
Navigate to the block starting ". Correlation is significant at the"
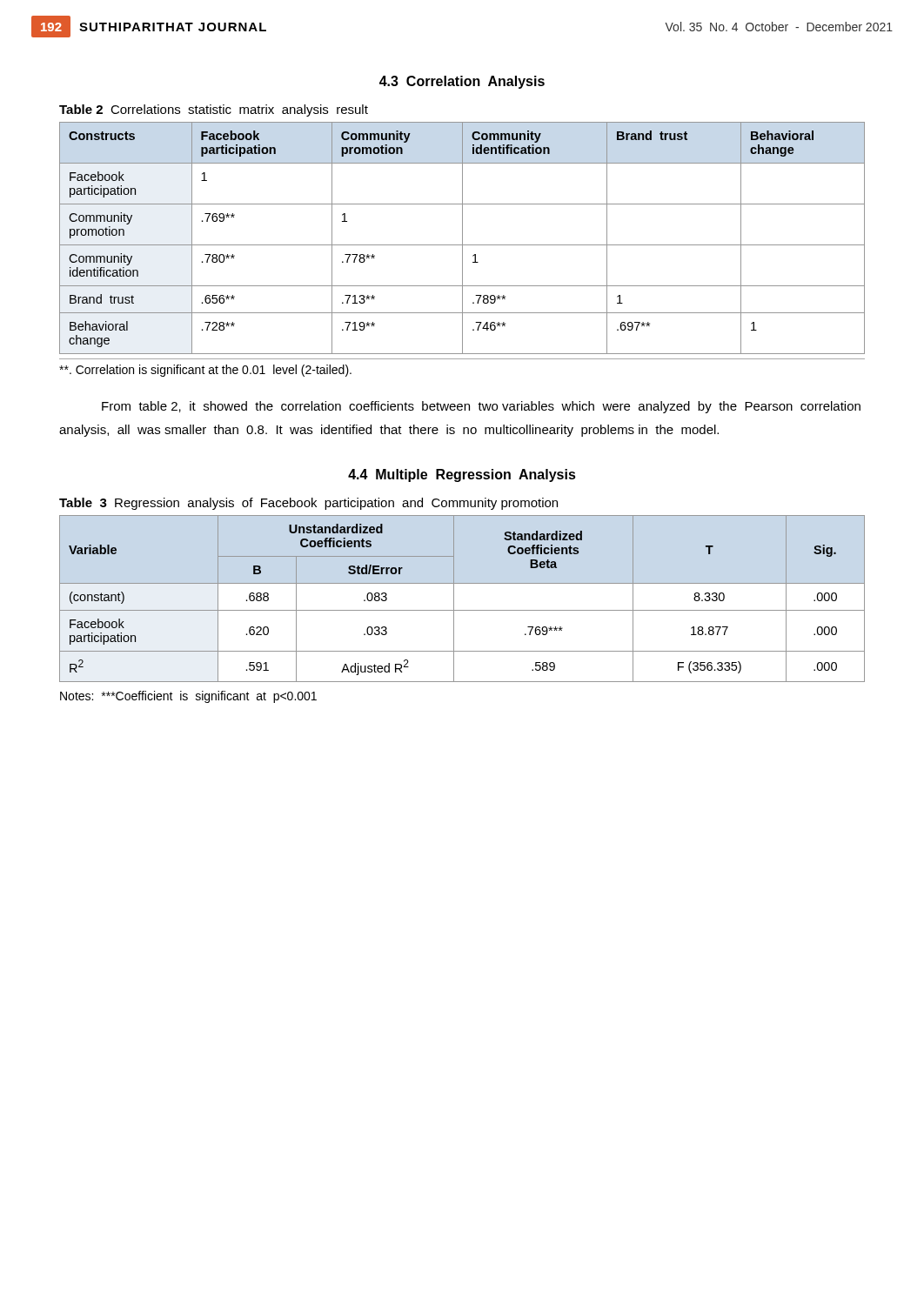tap(206, 370)
